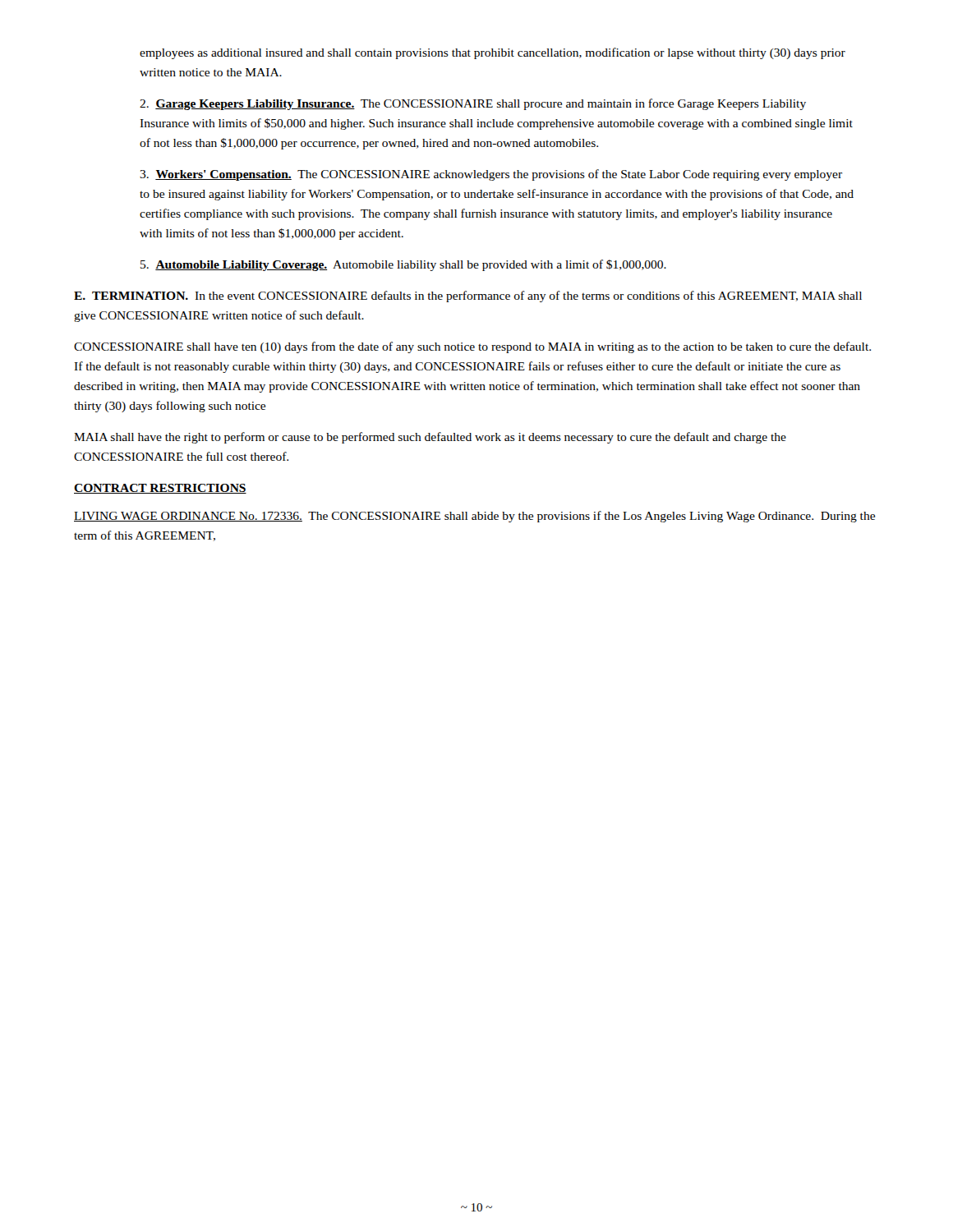This screenshot has width=953, height=1232.
Task: Find the block on this page that starts "Workers' Compensation. The CONCESSIONAIRE acknowledgers"
Action: pos(497,204)
